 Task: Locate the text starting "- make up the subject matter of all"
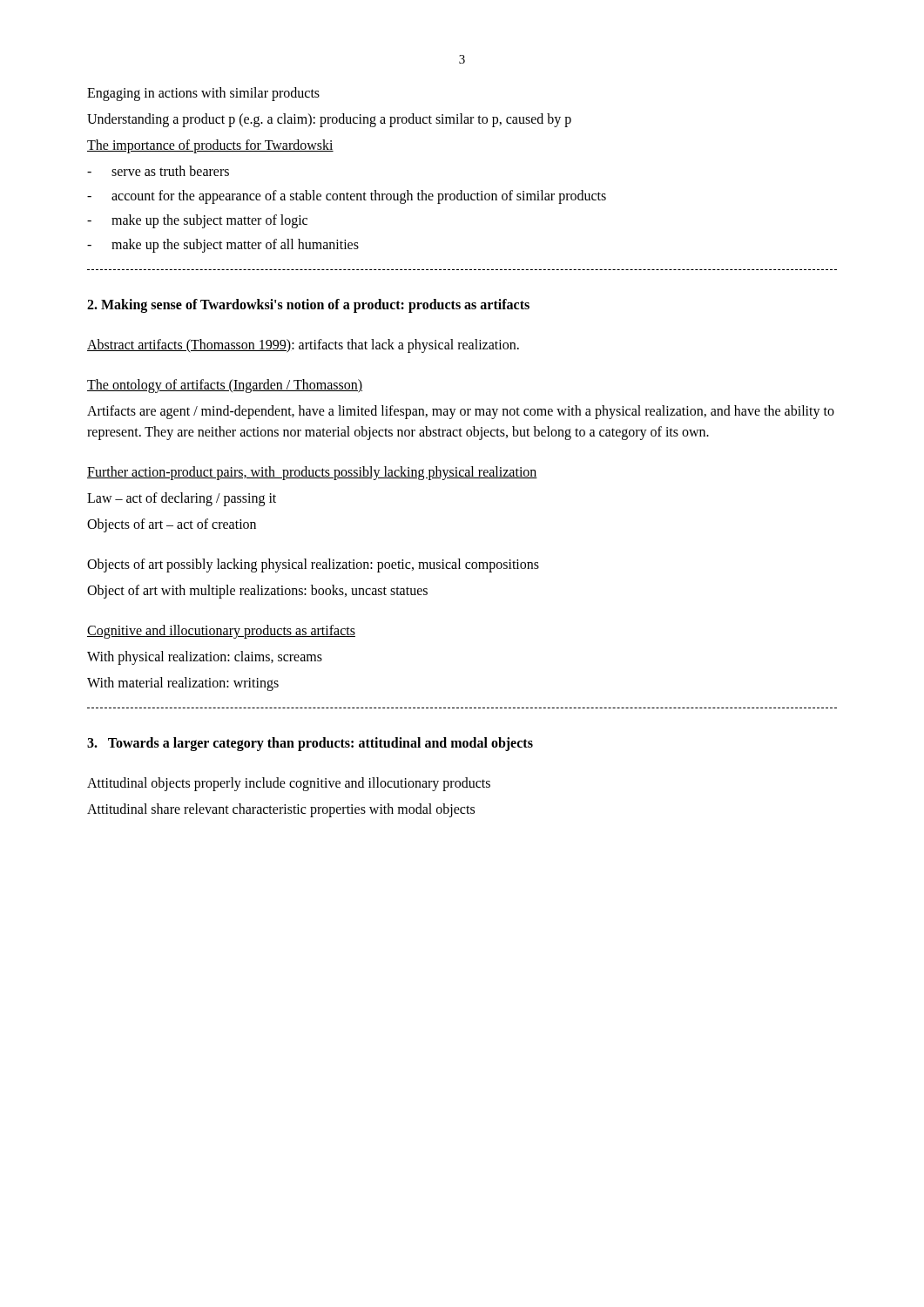click(x=223, y=245)
